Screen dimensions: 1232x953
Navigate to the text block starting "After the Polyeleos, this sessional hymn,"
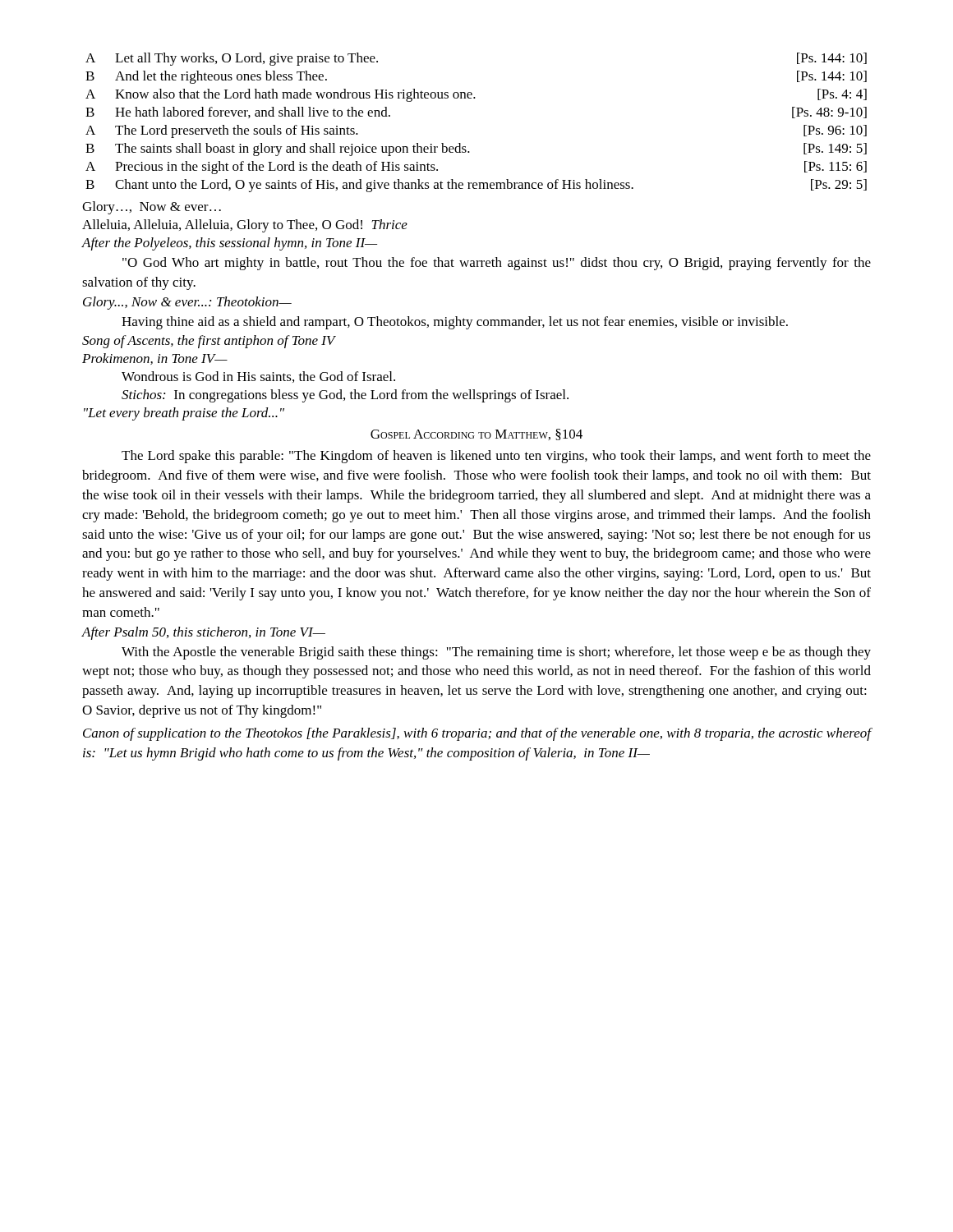[230, 243]
